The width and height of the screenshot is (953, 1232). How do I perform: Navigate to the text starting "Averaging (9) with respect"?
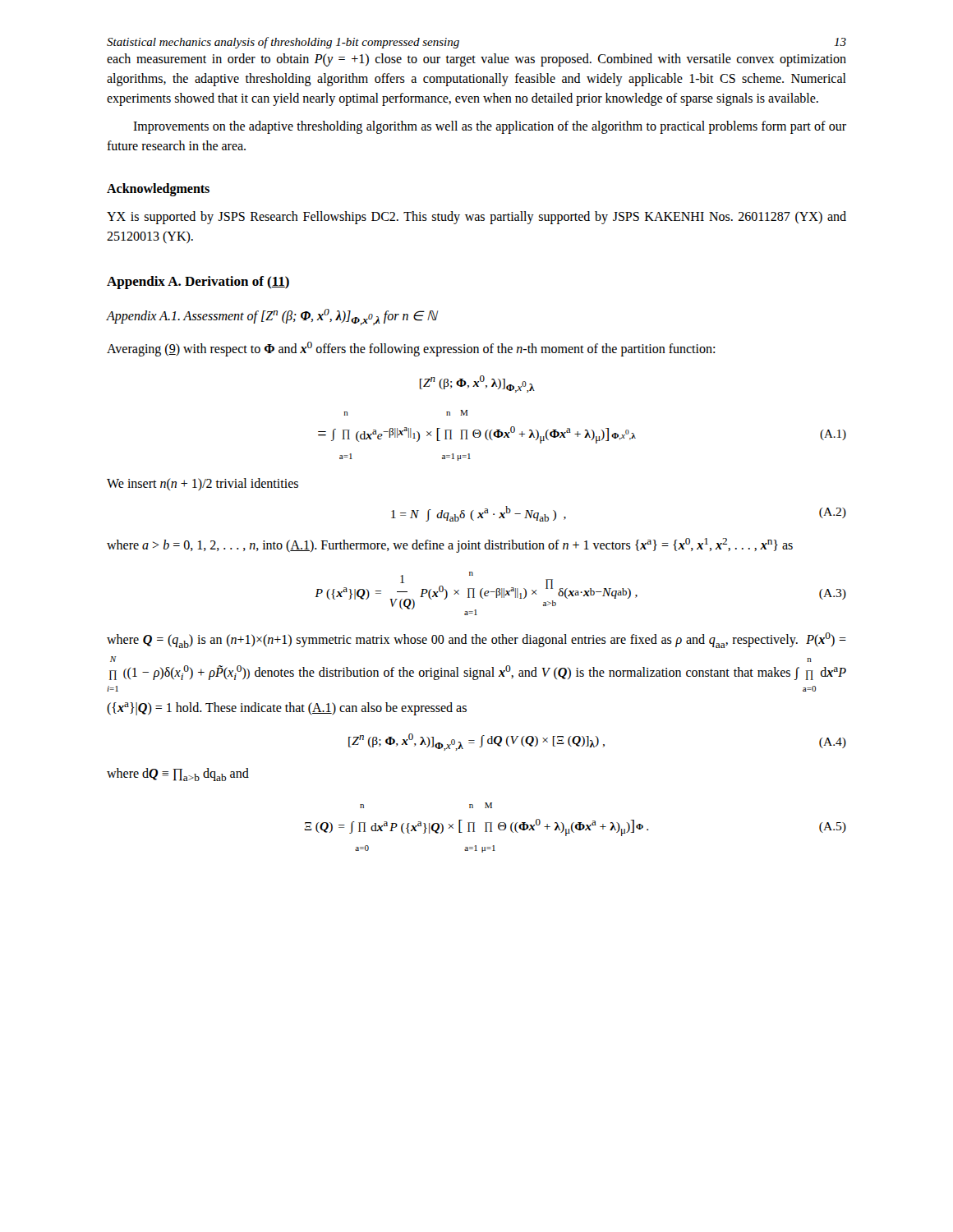pyautogui.click(x=476, y=348)
